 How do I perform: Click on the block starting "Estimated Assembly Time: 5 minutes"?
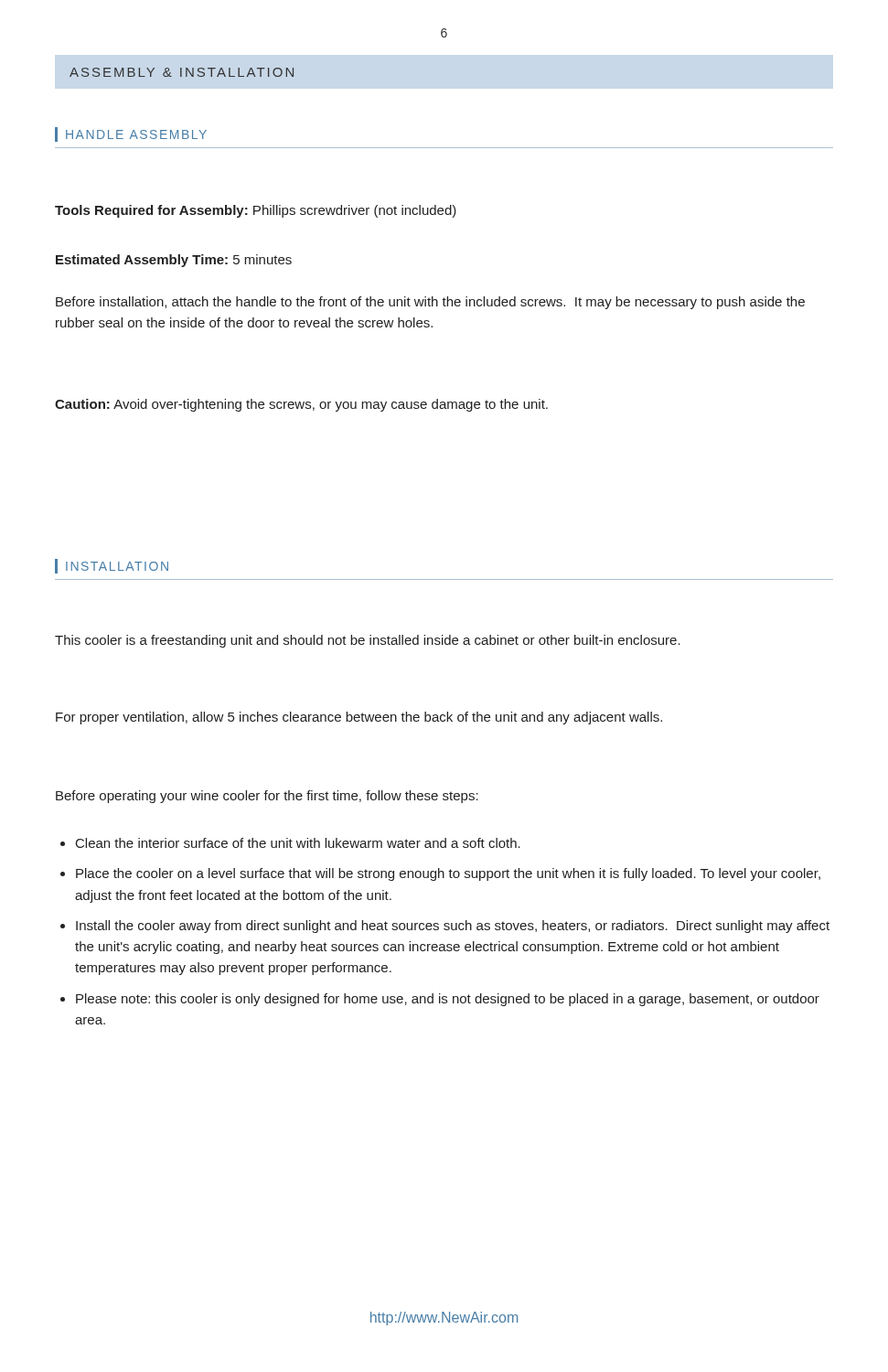[173, 259]
